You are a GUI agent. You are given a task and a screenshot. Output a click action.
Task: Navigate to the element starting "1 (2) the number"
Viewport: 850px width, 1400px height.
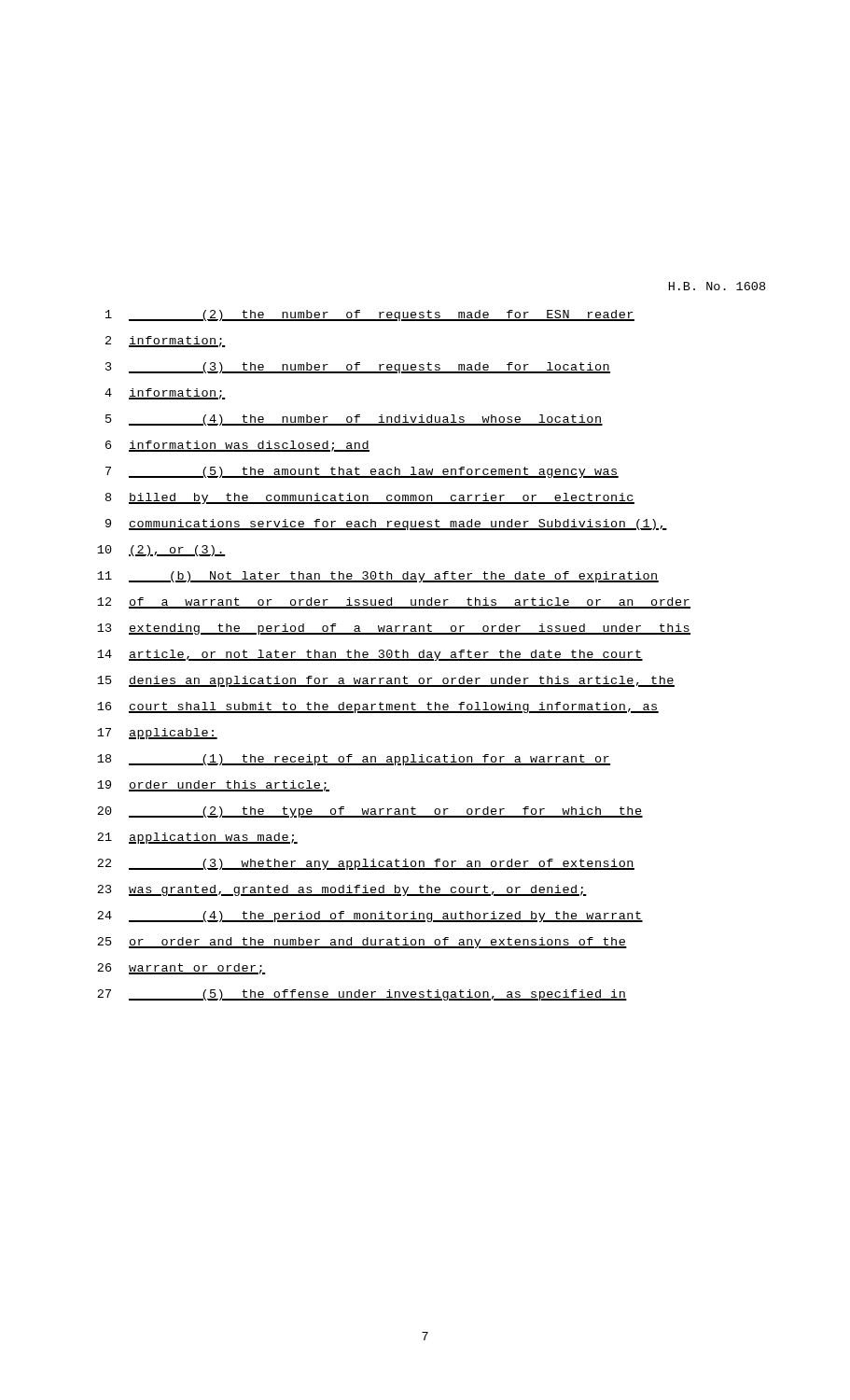pos(425,315)
